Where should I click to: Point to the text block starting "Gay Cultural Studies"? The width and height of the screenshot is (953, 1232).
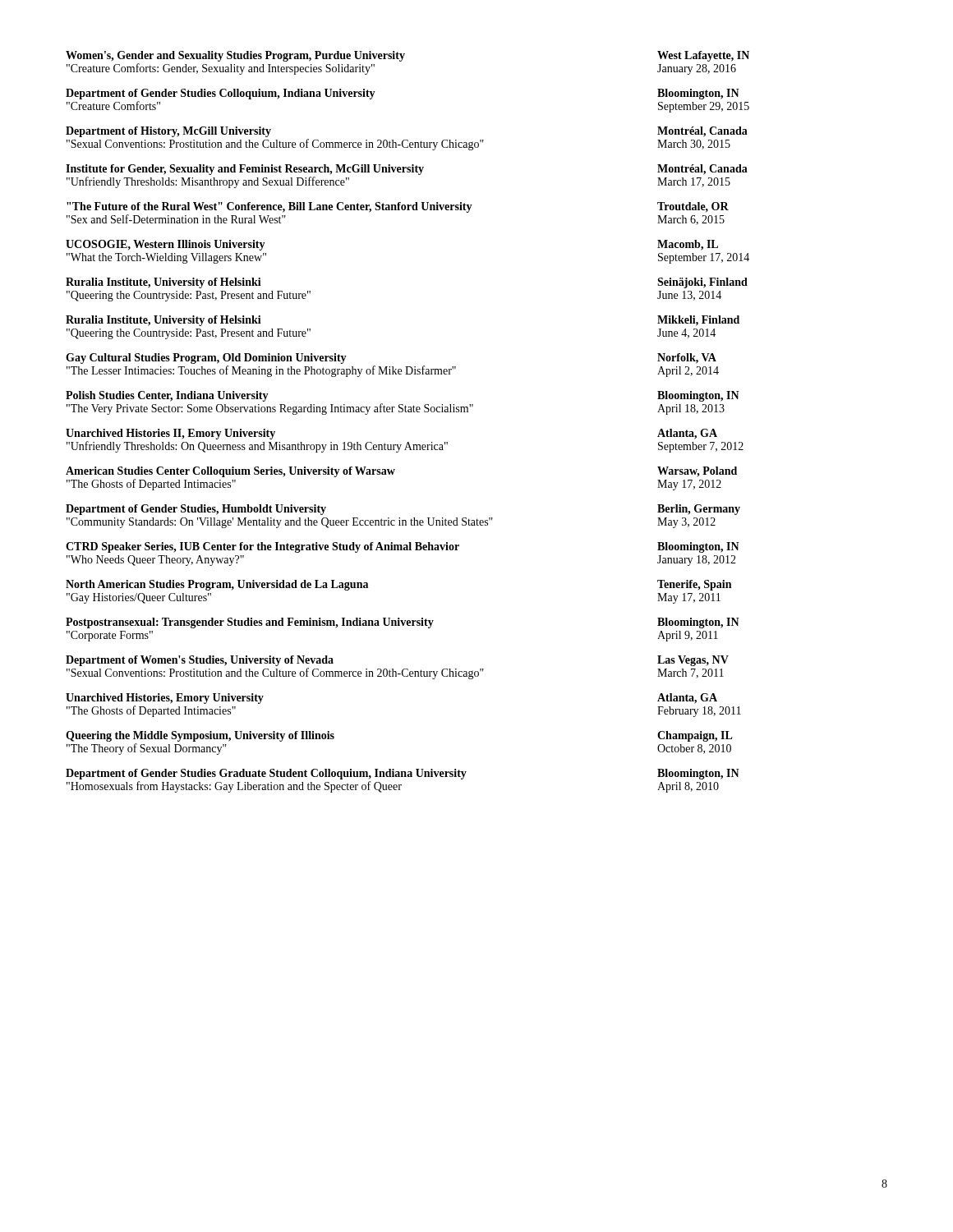click(x=392, y=365)
